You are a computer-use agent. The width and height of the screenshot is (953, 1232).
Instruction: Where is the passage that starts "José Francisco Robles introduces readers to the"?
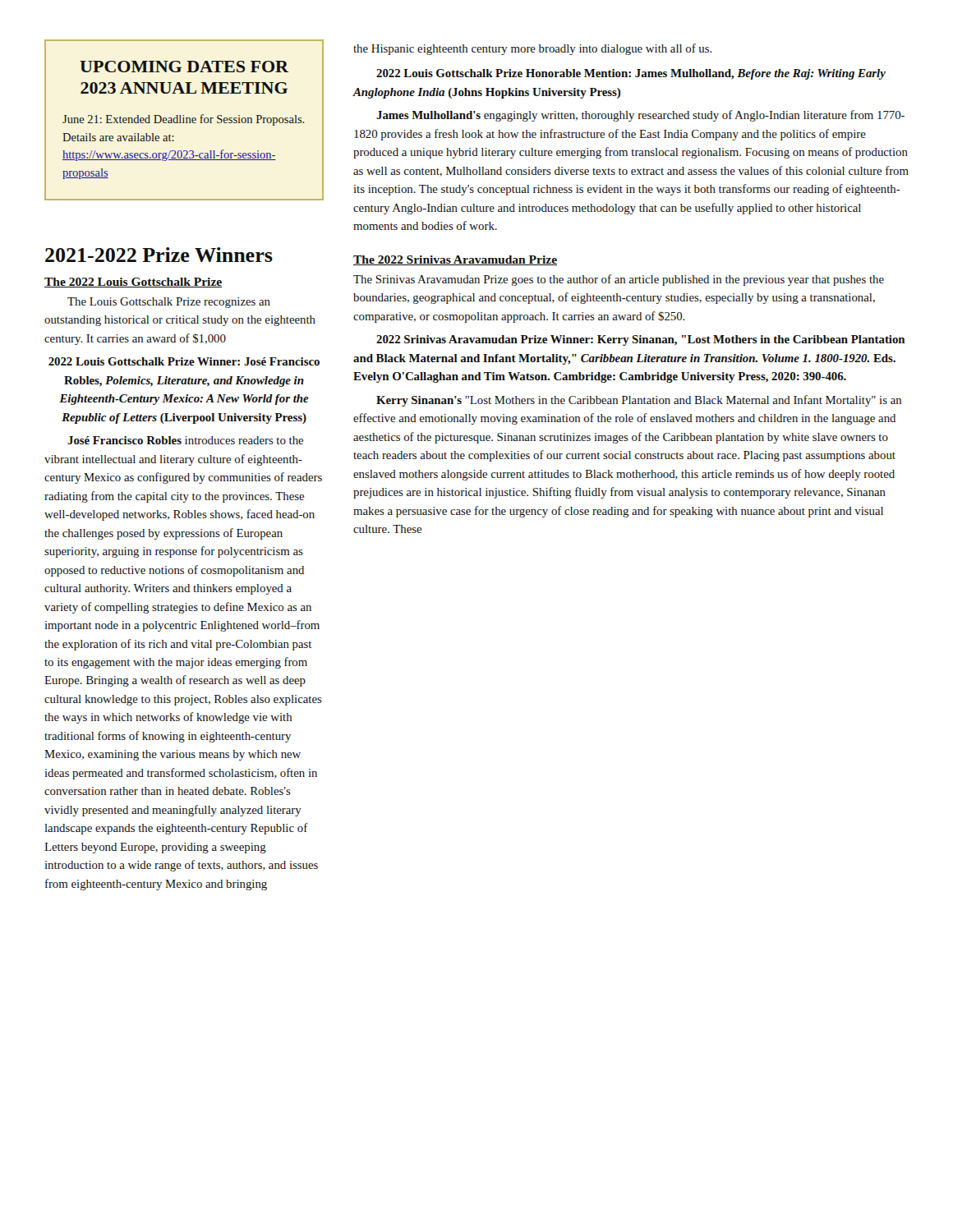183,662
